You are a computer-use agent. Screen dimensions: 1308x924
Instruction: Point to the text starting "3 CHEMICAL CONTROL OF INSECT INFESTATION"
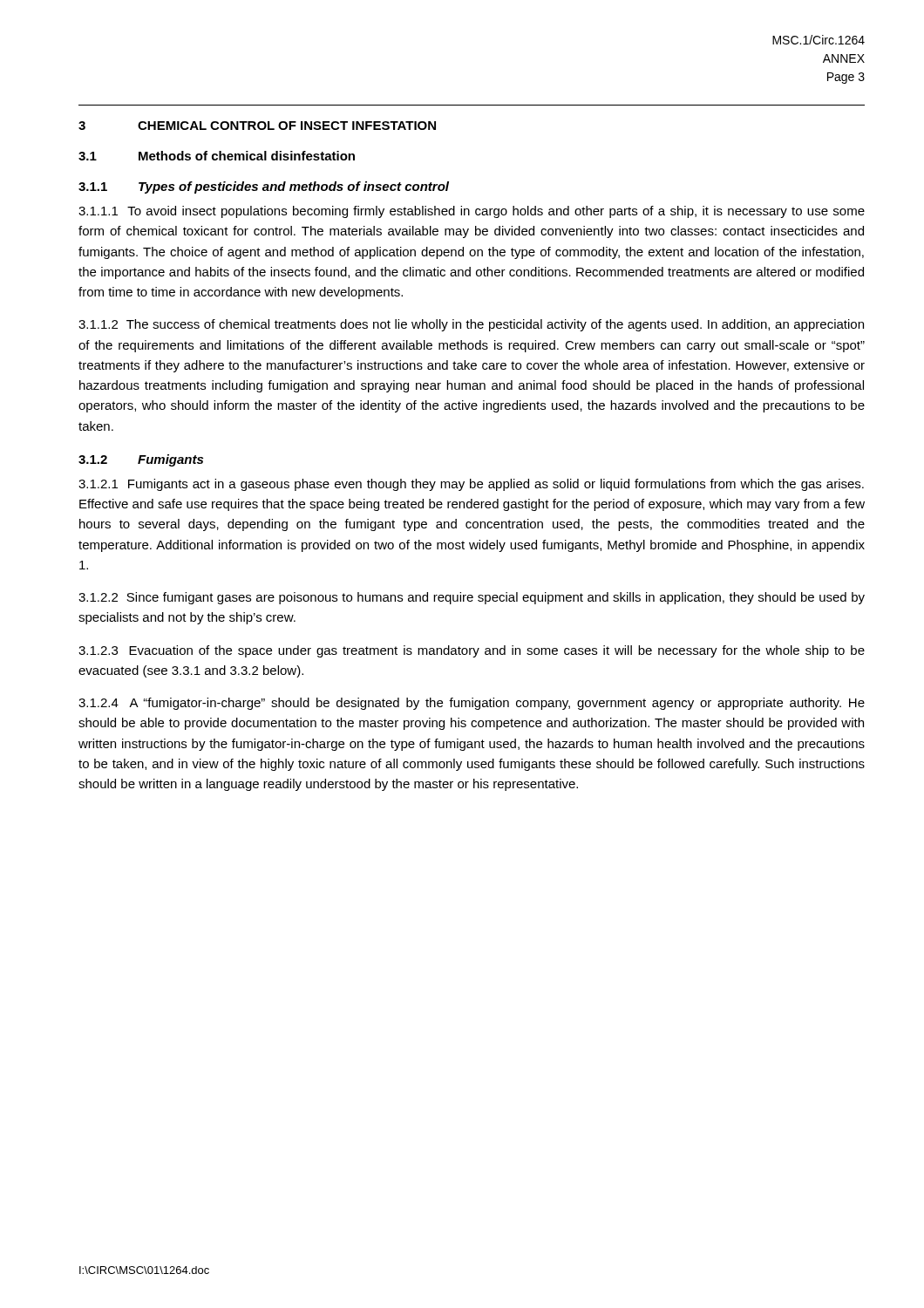pyautogui.click(x=258, y=125)
